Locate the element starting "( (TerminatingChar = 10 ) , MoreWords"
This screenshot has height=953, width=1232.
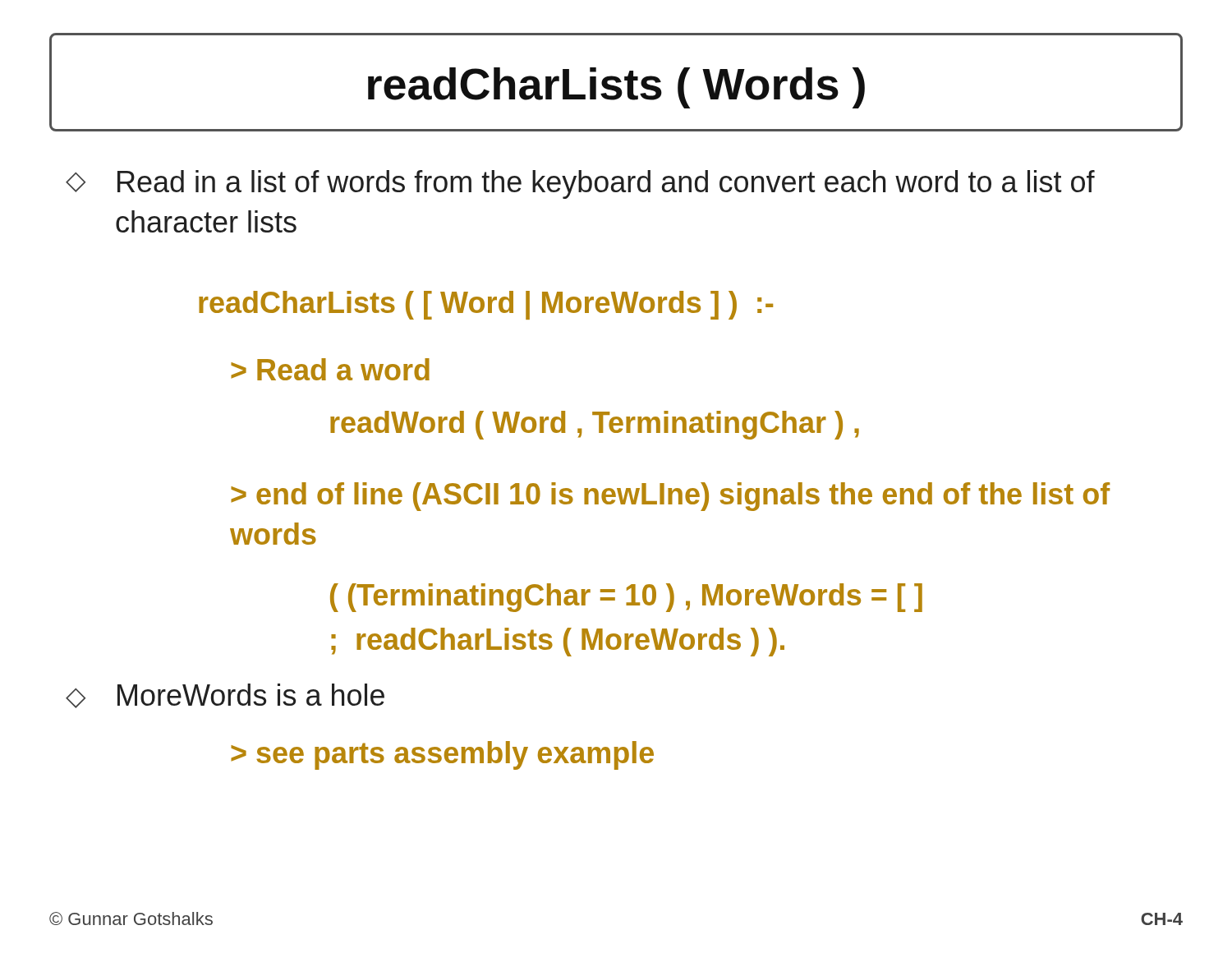(626, 617)
